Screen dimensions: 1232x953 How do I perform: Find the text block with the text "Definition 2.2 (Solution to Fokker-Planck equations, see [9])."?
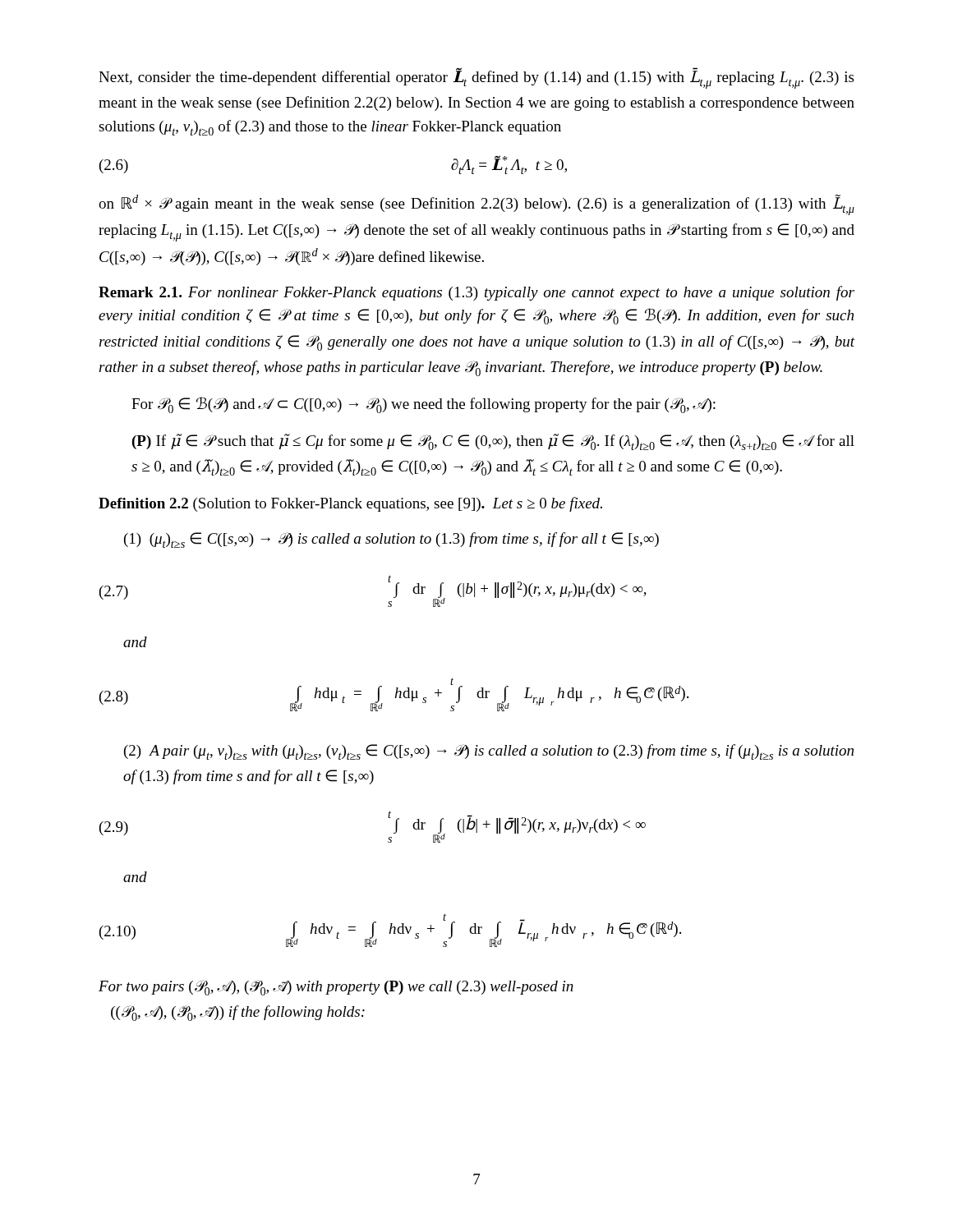click(x=476, y=504)
